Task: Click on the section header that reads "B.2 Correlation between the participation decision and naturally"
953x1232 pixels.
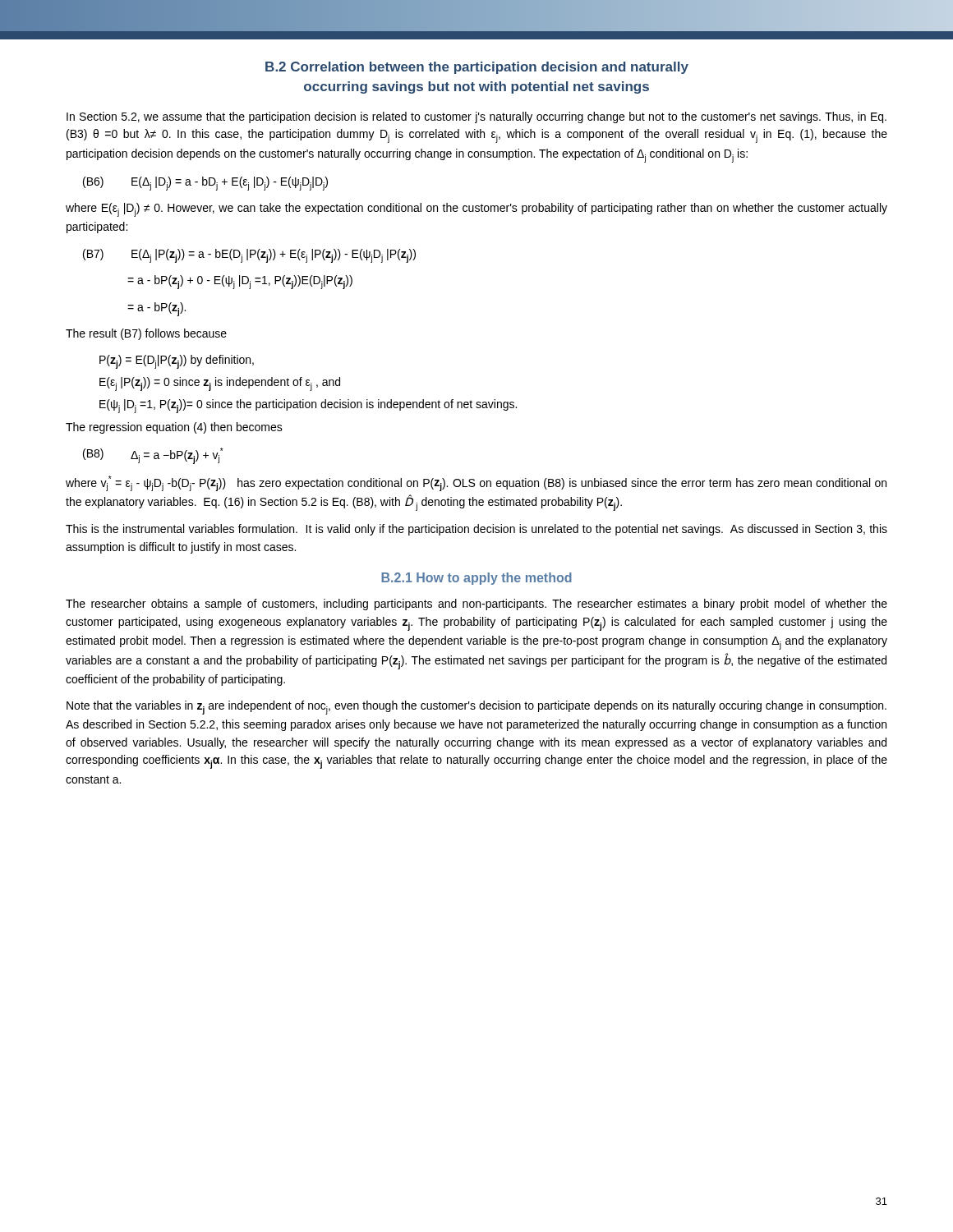Action: [x=476, y=77]
